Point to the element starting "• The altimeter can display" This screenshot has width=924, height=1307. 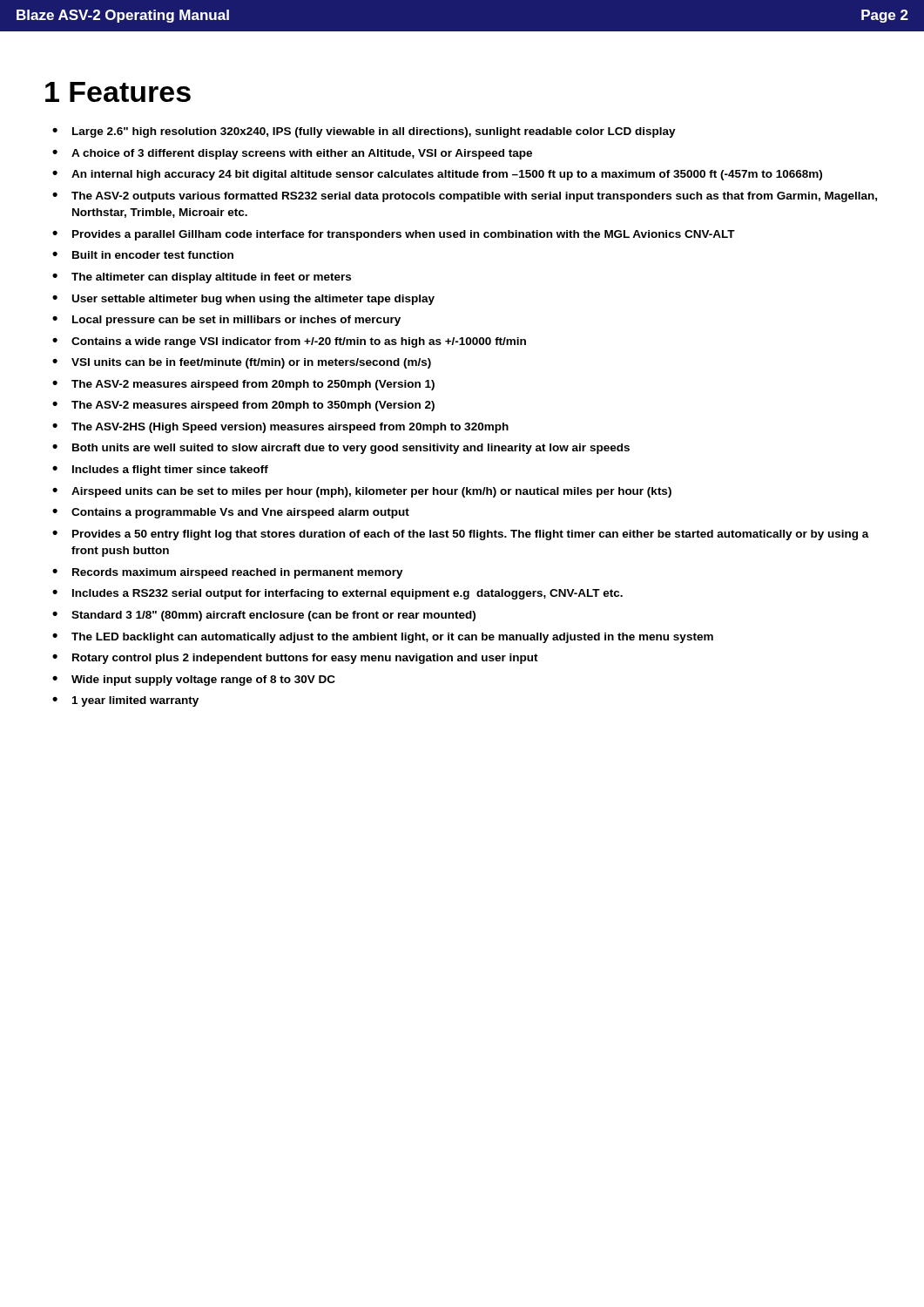click(x=202, y=278)
